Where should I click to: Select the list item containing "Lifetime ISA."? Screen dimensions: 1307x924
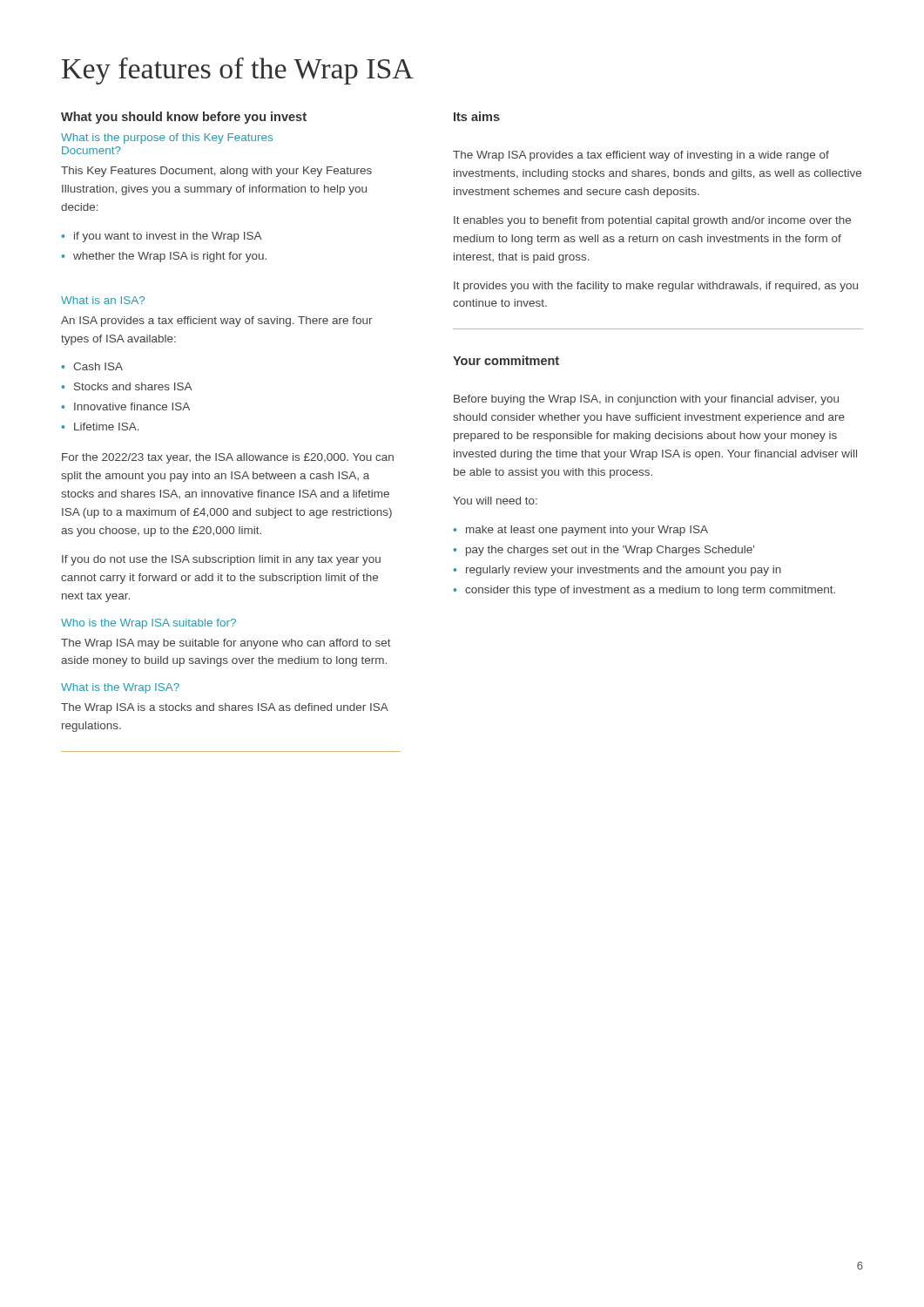pos(106,427)
